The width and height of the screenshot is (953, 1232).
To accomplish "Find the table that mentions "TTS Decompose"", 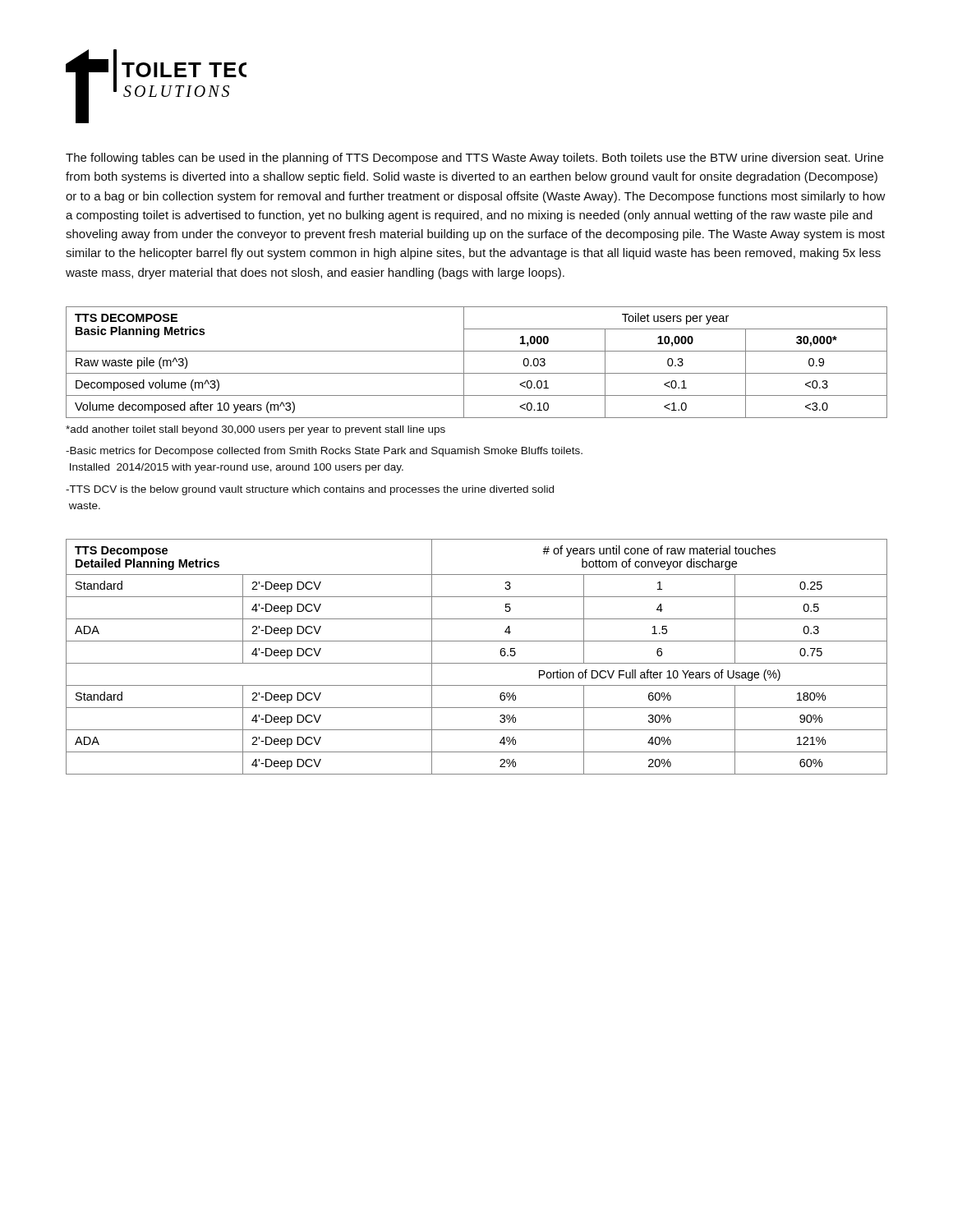I will [476, 657].
